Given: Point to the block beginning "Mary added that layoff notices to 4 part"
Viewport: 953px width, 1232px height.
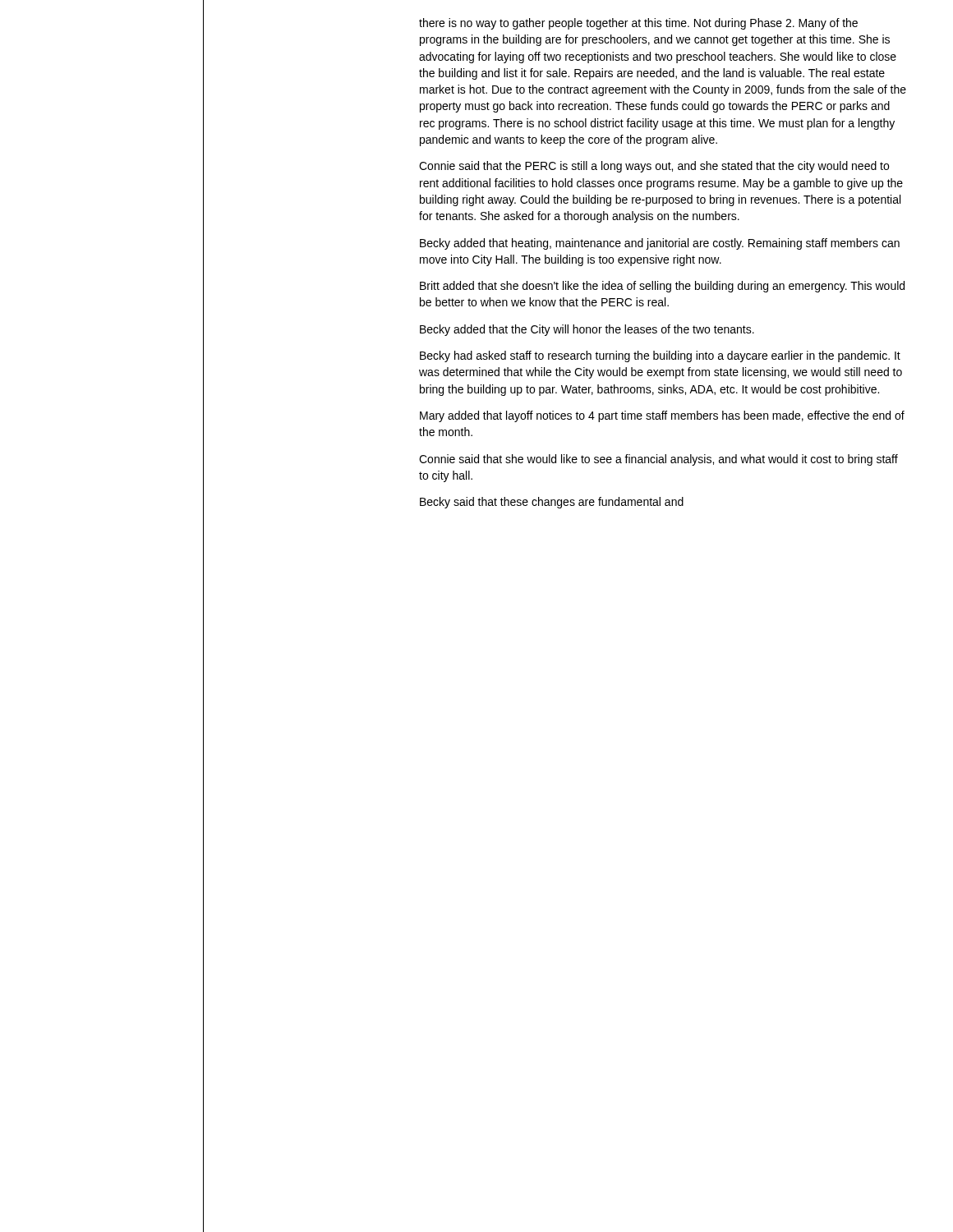Looking at the screenshot, I should 662,424.
